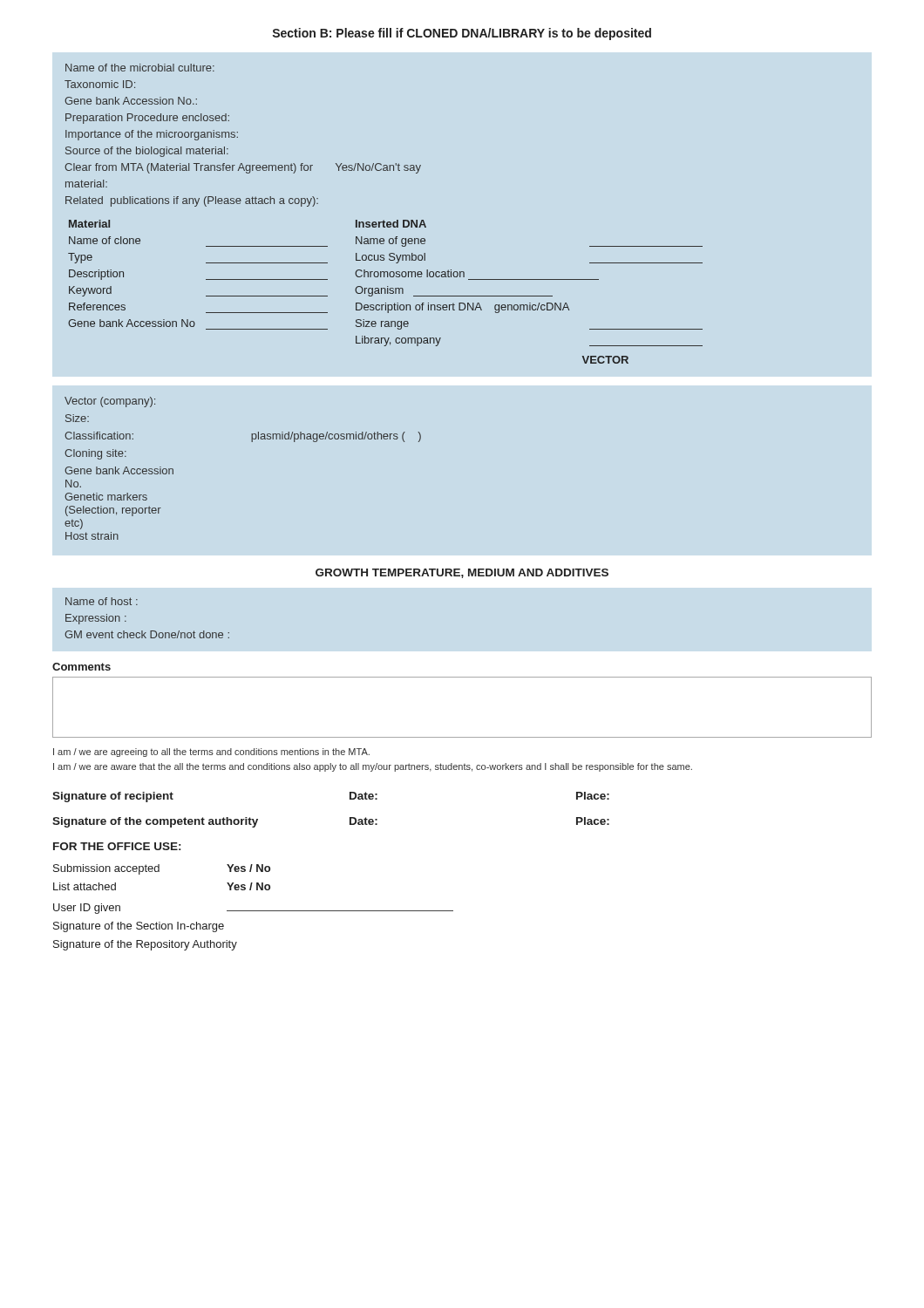Click on the element starting "I am /"
The image size is (924, 1308).
point(373,759)
